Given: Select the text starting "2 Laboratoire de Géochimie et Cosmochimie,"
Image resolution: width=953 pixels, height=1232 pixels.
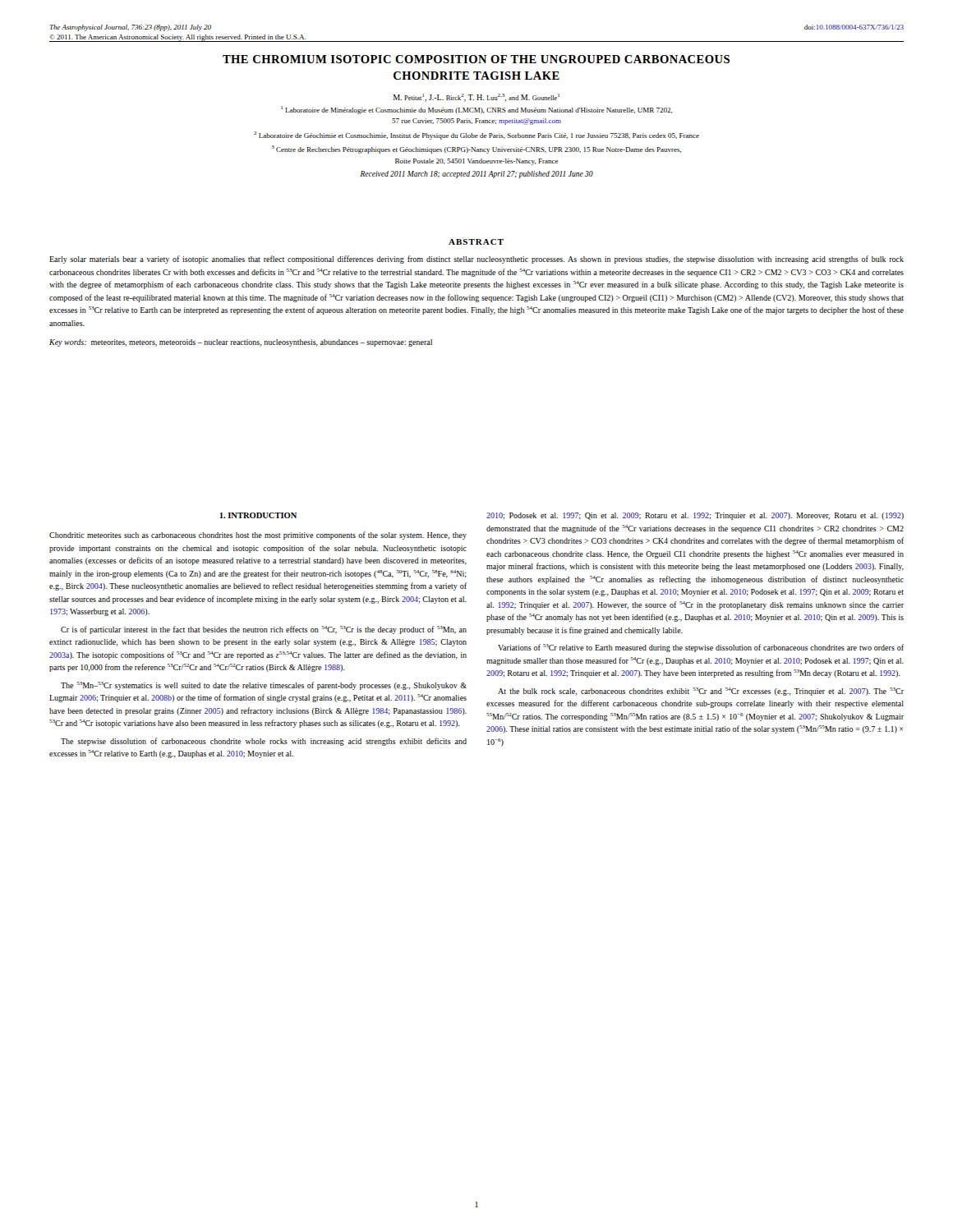Looking at the screenshot, I should (x=476, y=135).
